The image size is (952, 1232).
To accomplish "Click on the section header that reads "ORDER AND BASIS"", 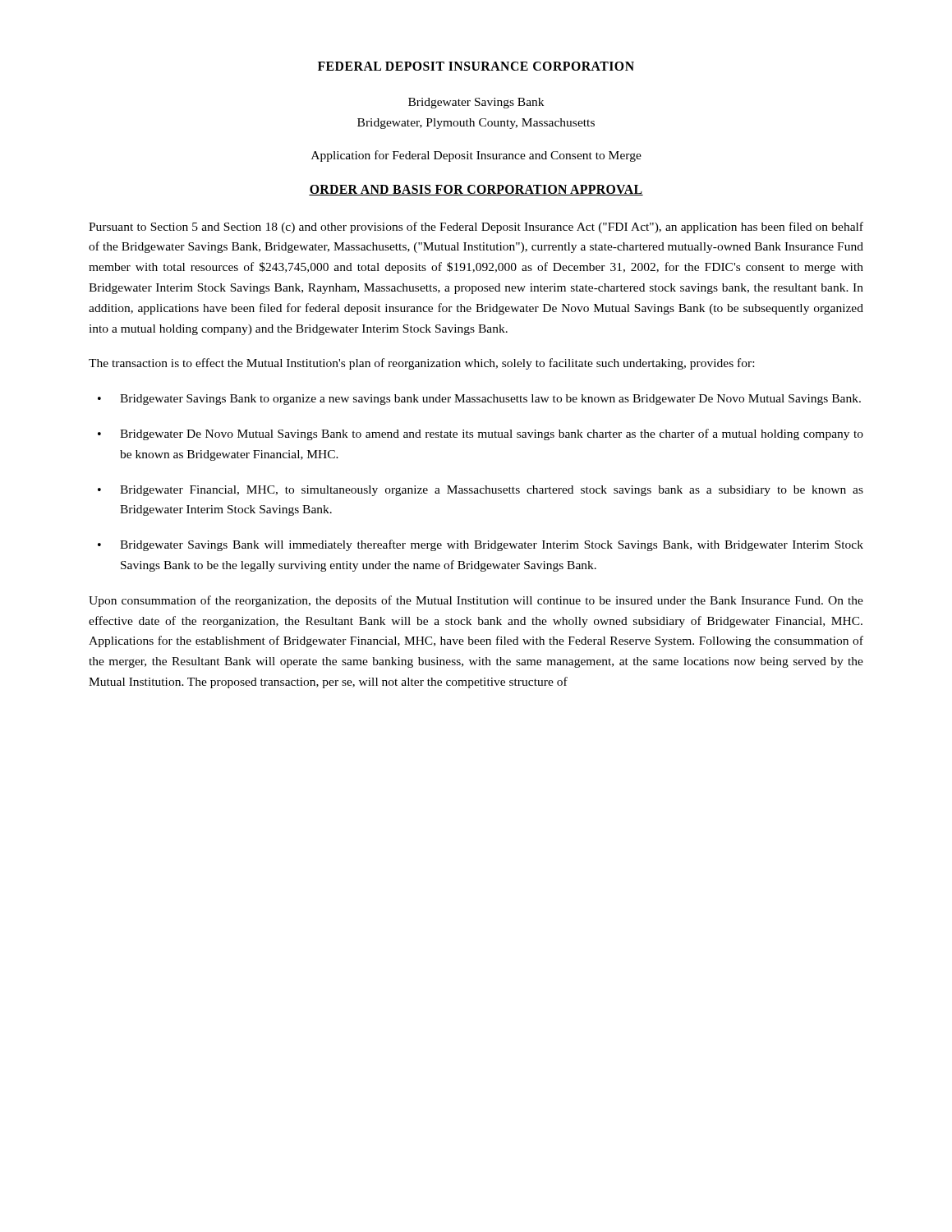I will 476,189.
